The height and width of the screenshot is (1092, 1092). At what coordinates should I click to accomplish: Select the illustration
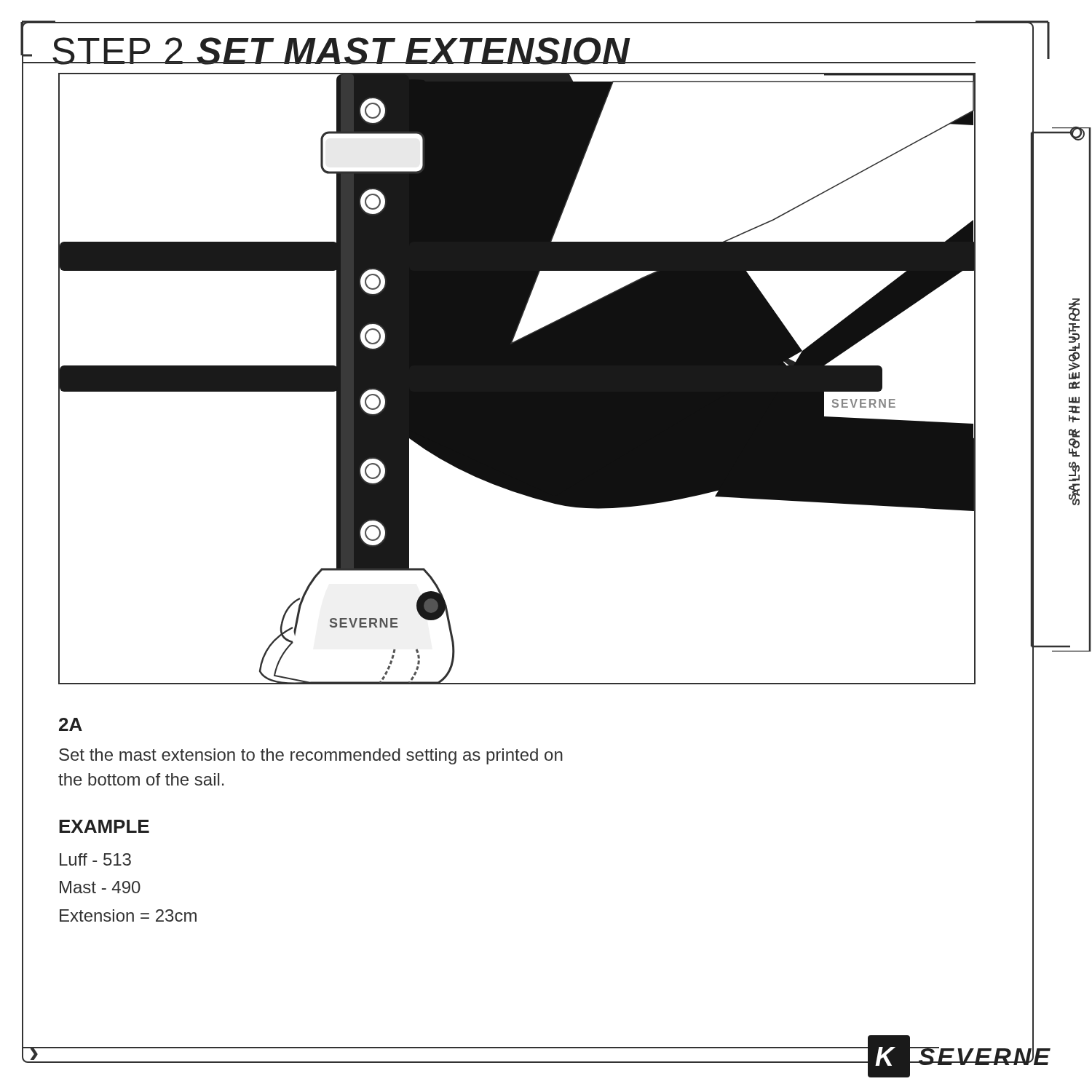click(x=517, y=379)
